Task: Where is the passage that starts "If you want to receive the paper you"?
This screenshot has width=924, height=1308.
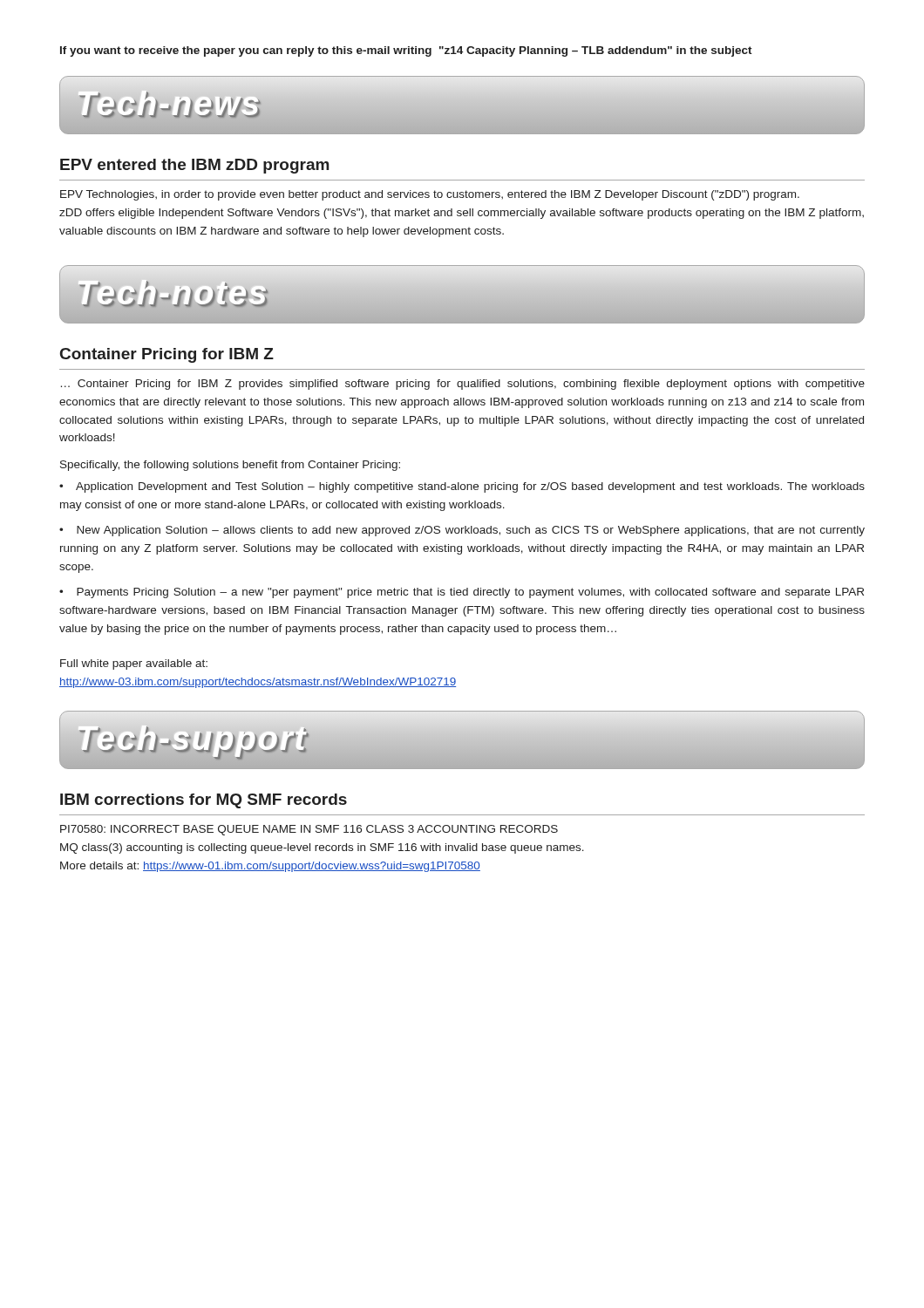Action: tap(406, 50)
